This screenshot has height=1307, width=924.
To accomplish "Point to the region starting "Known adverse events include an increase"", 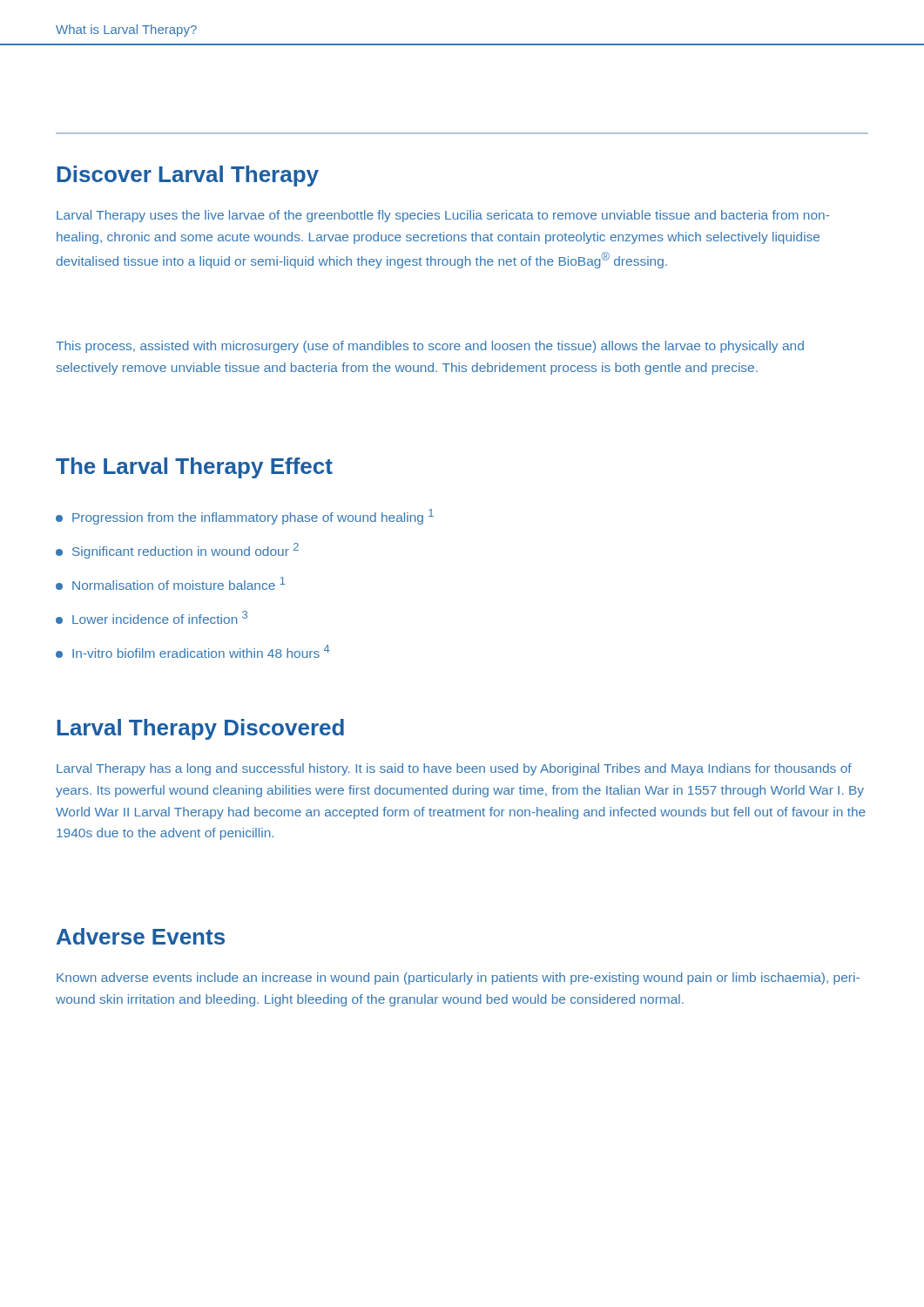I will click(462, 989).
